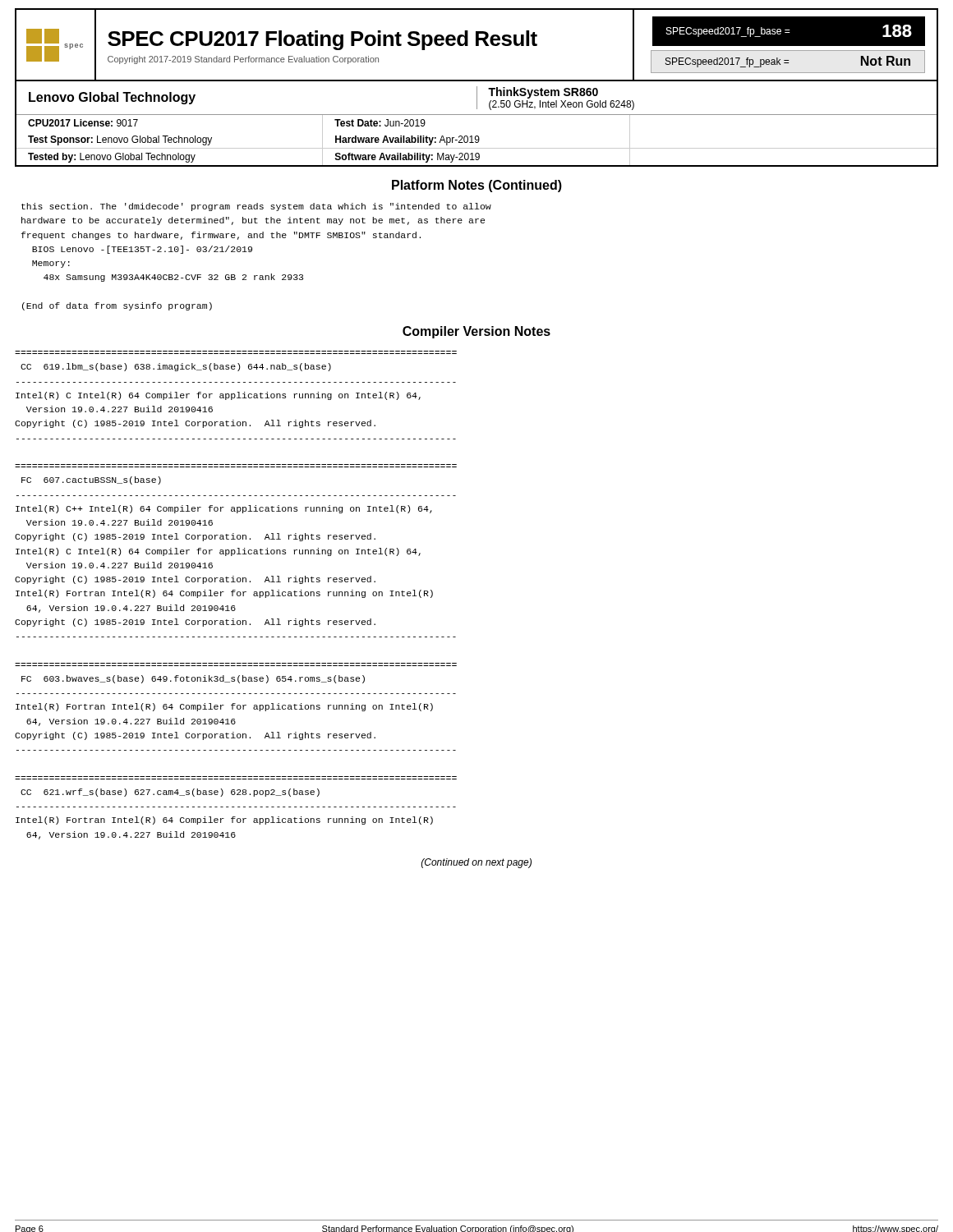Point to the region starting "(Continued on next page)"
Screen dimensions: 1232x953
coord(476,862)
